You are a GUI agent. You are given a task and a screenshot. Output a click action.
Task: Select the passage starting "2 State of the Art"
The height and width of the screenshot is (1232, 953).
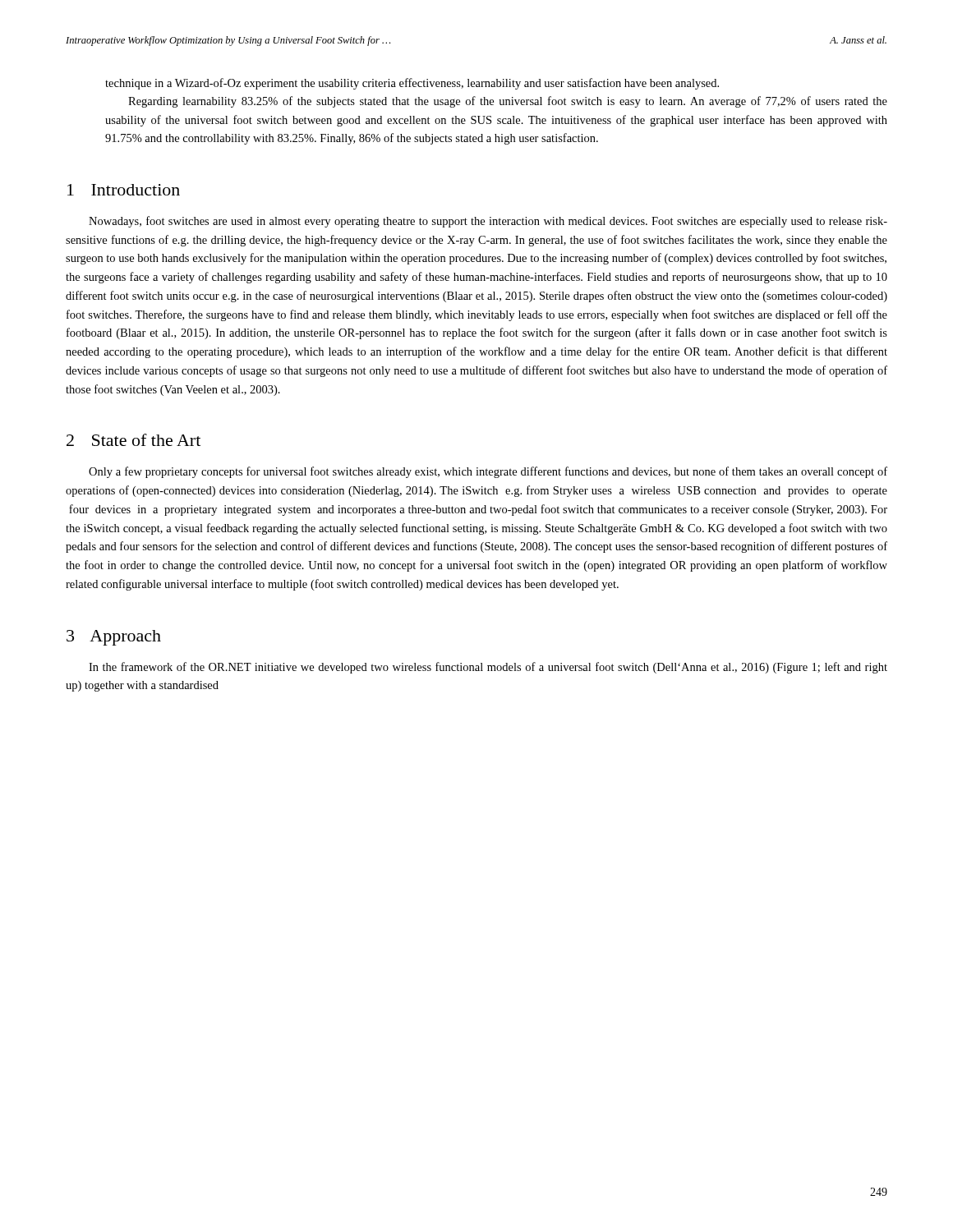click(x=133, y=441)
